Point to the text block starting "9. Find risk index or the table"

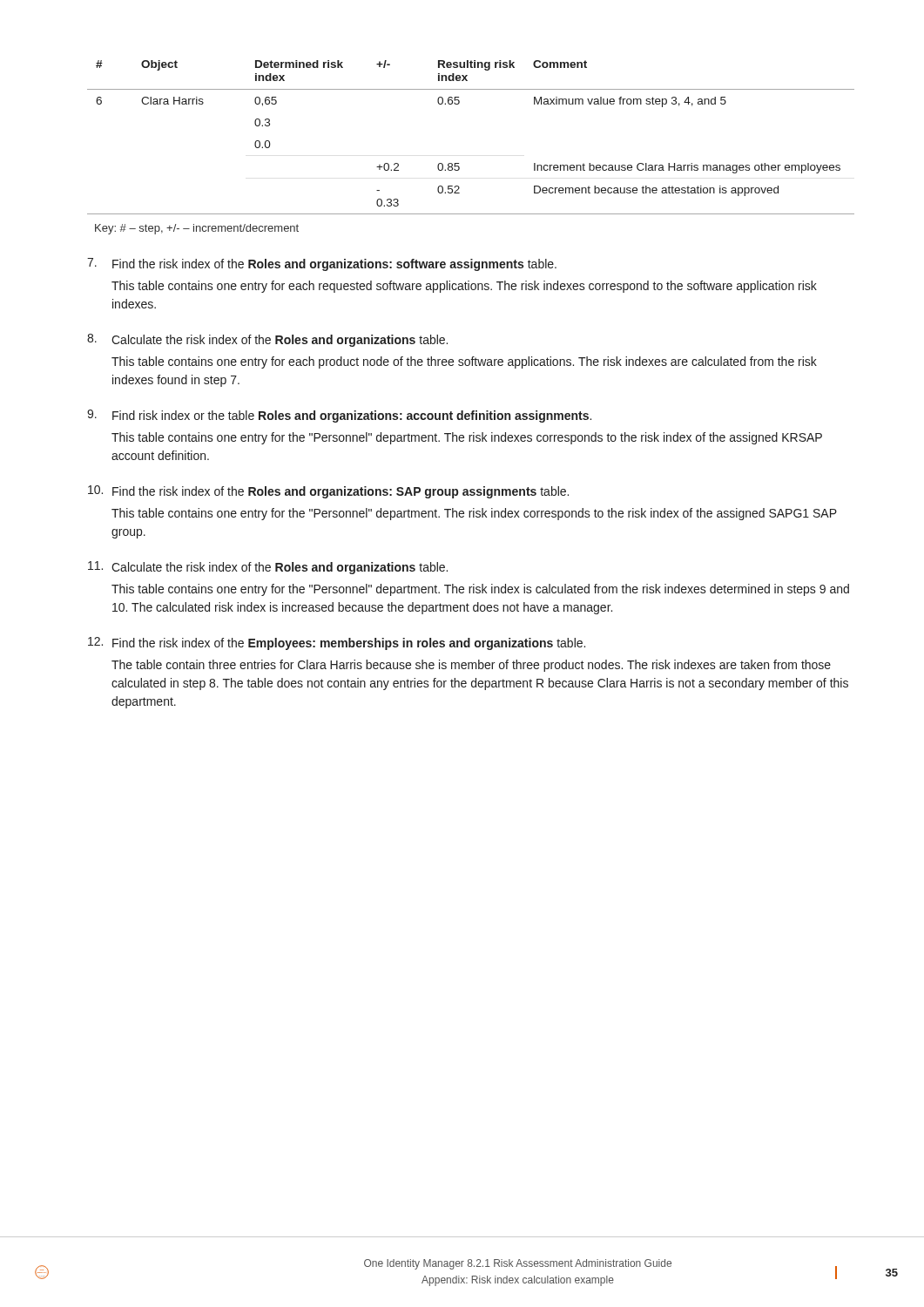471,439
